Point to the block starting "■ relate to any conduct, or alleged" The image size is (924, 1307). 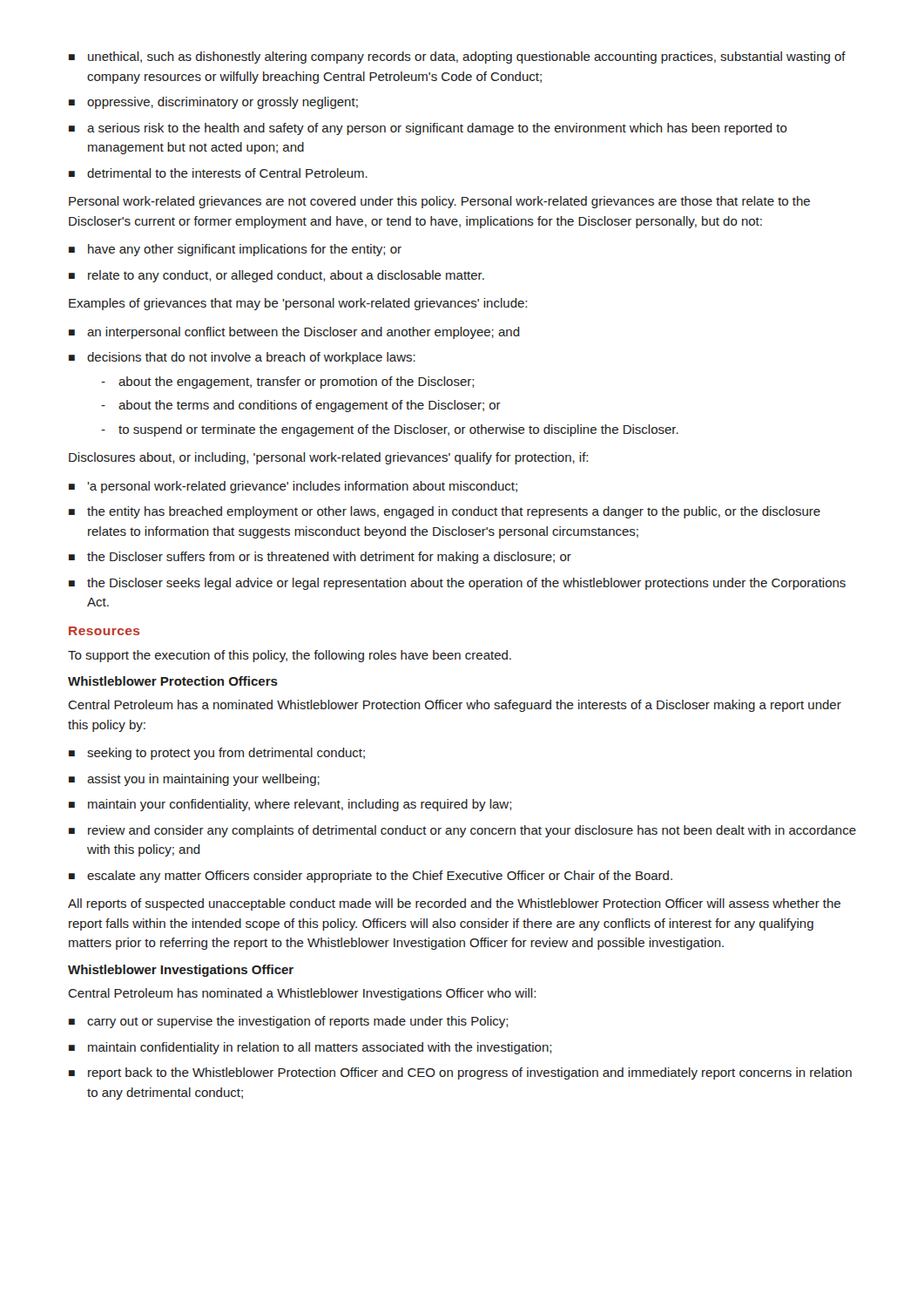pyautogui.click(x=462, y=275)
